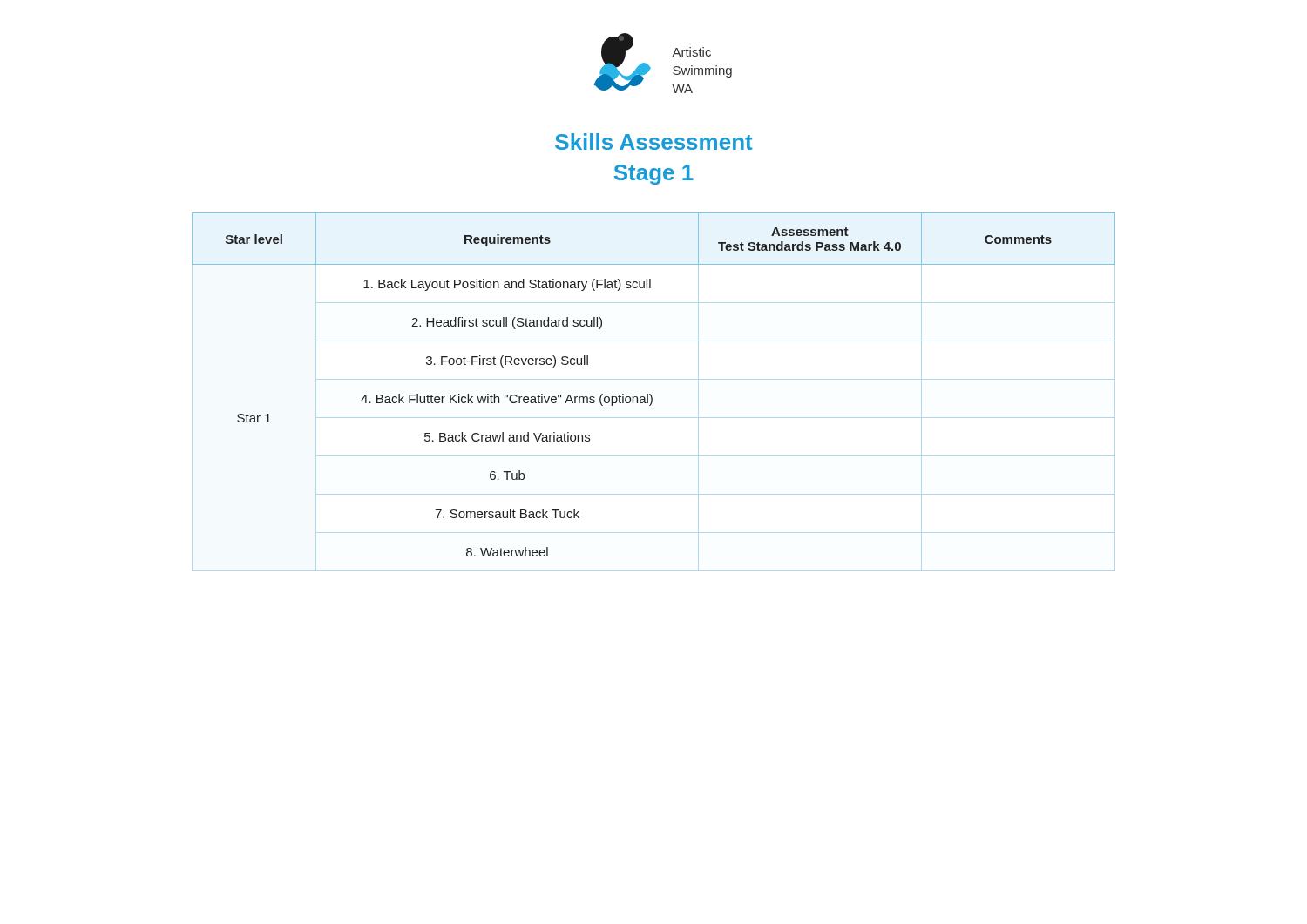1307x924 pixels.
Task: Click on the logo
Action: click(x=654, y=70)
